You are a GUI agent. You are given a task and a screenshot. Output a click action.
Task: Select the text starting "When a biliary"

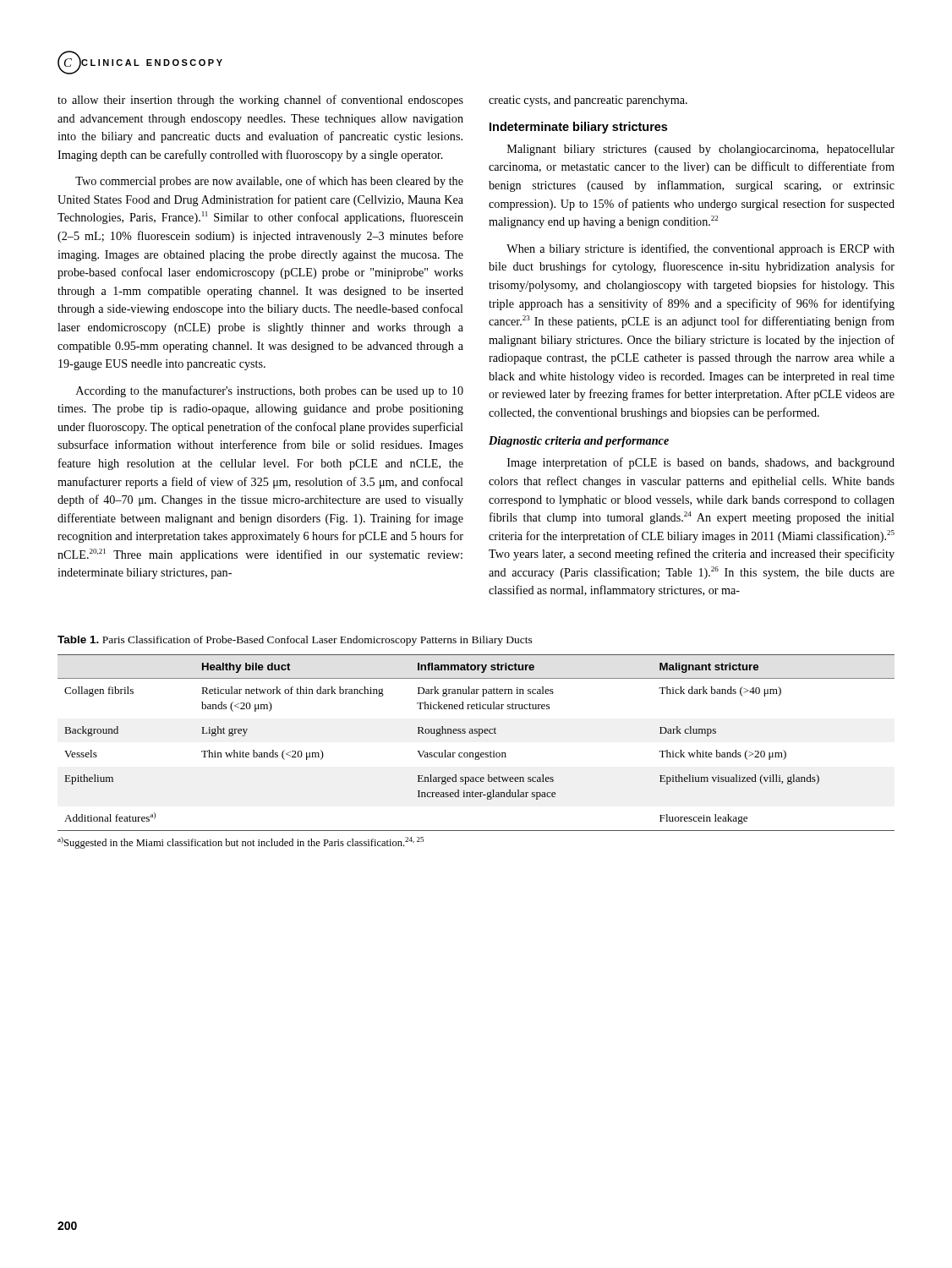[692, 331]
